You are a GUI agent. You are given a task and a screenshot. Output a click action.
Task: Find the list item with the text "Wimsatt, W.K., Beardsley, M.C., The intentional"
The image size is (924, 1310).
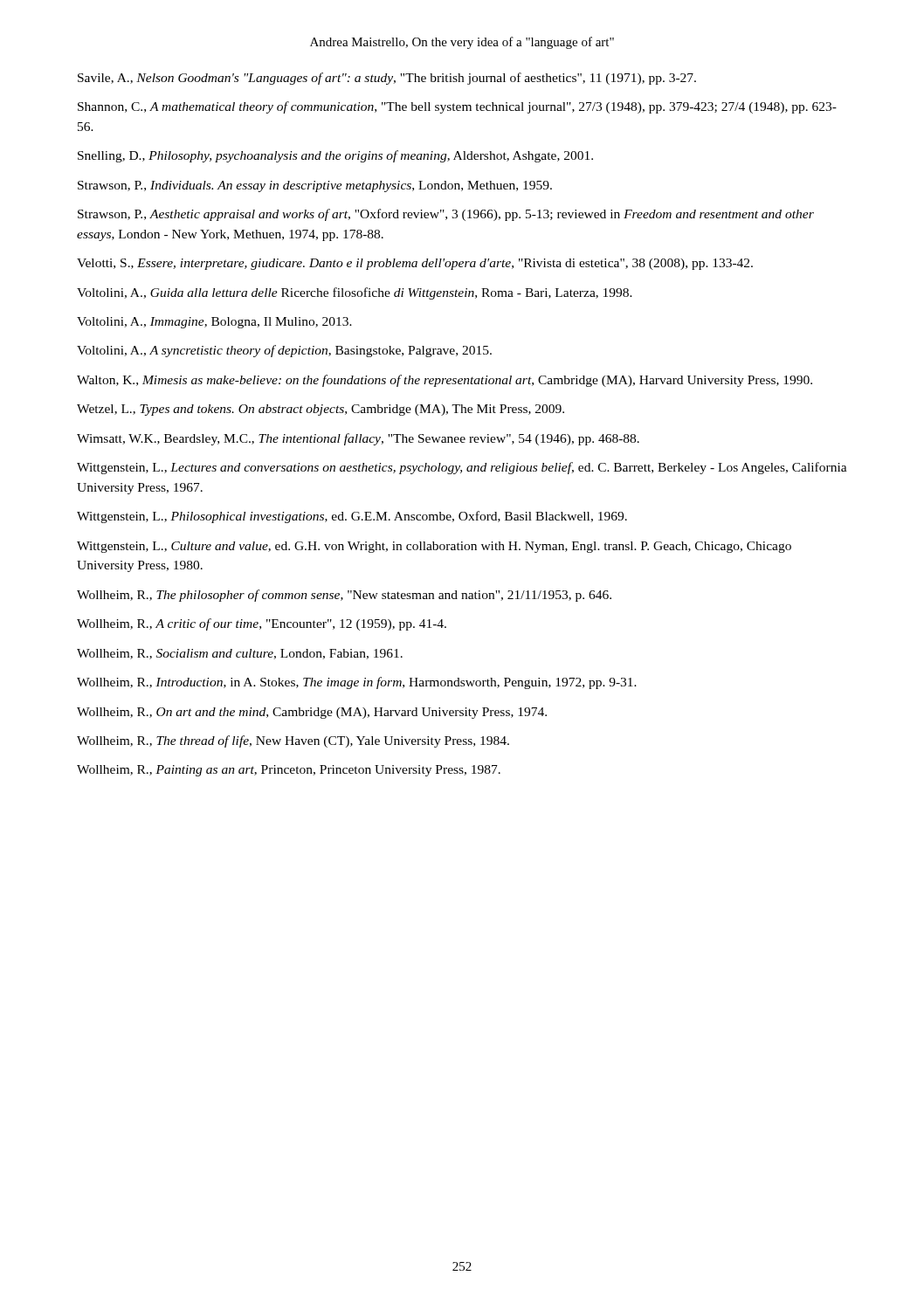358,438
